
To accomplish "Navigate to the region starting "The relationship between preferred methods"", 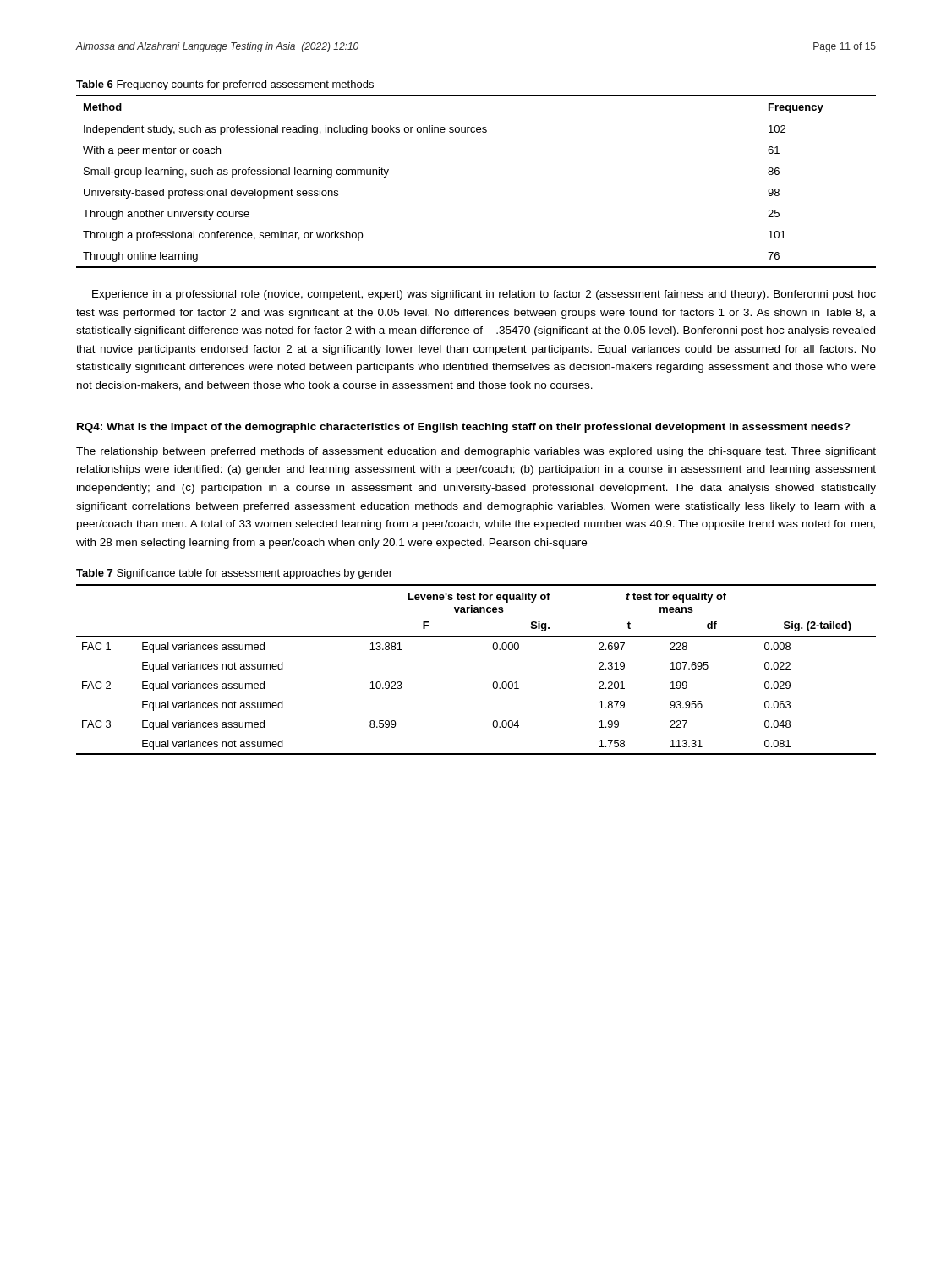I will coord(476,496).
